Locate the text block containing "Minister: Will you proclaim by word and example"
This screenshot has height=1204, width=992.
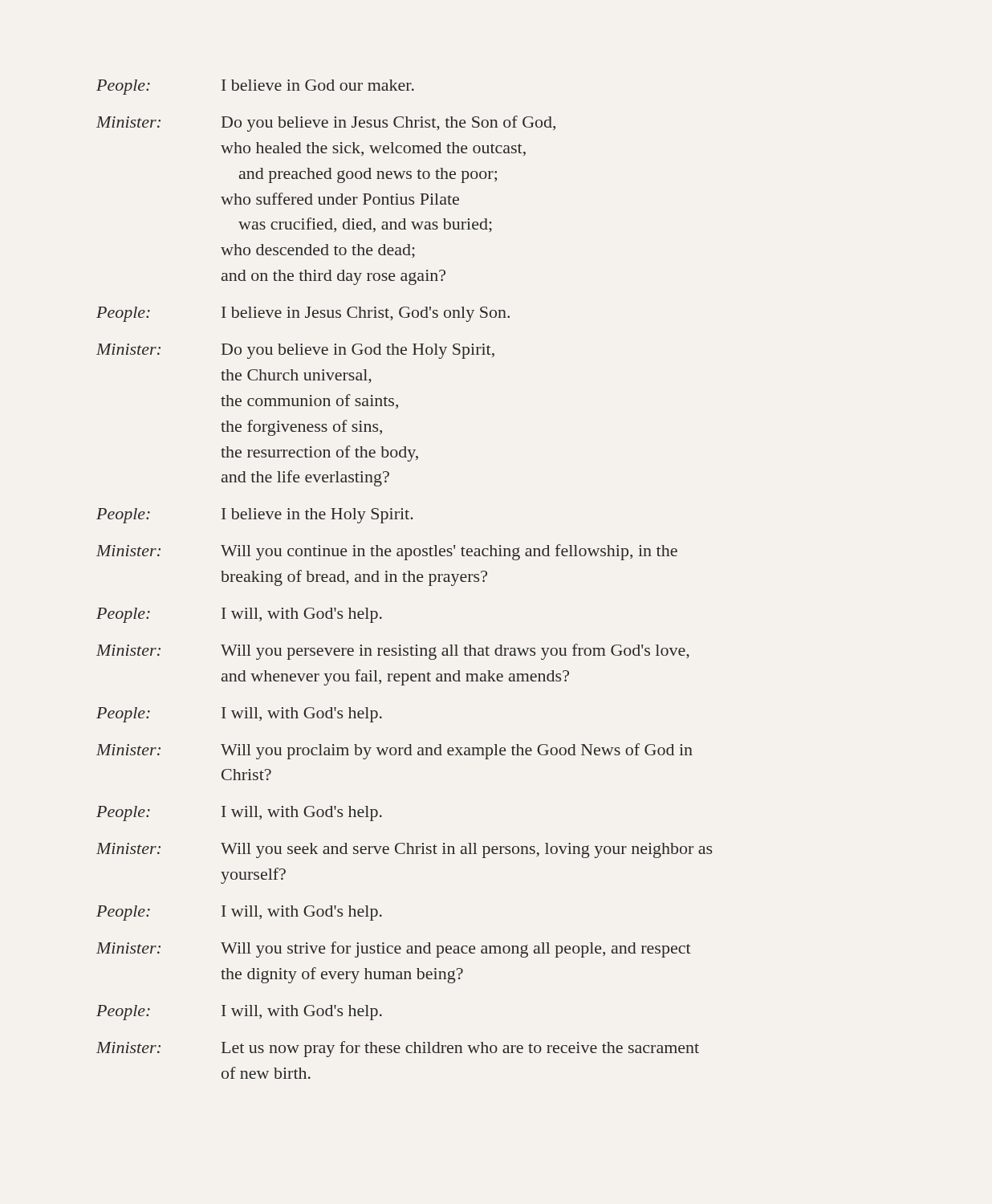pos(504,762)
